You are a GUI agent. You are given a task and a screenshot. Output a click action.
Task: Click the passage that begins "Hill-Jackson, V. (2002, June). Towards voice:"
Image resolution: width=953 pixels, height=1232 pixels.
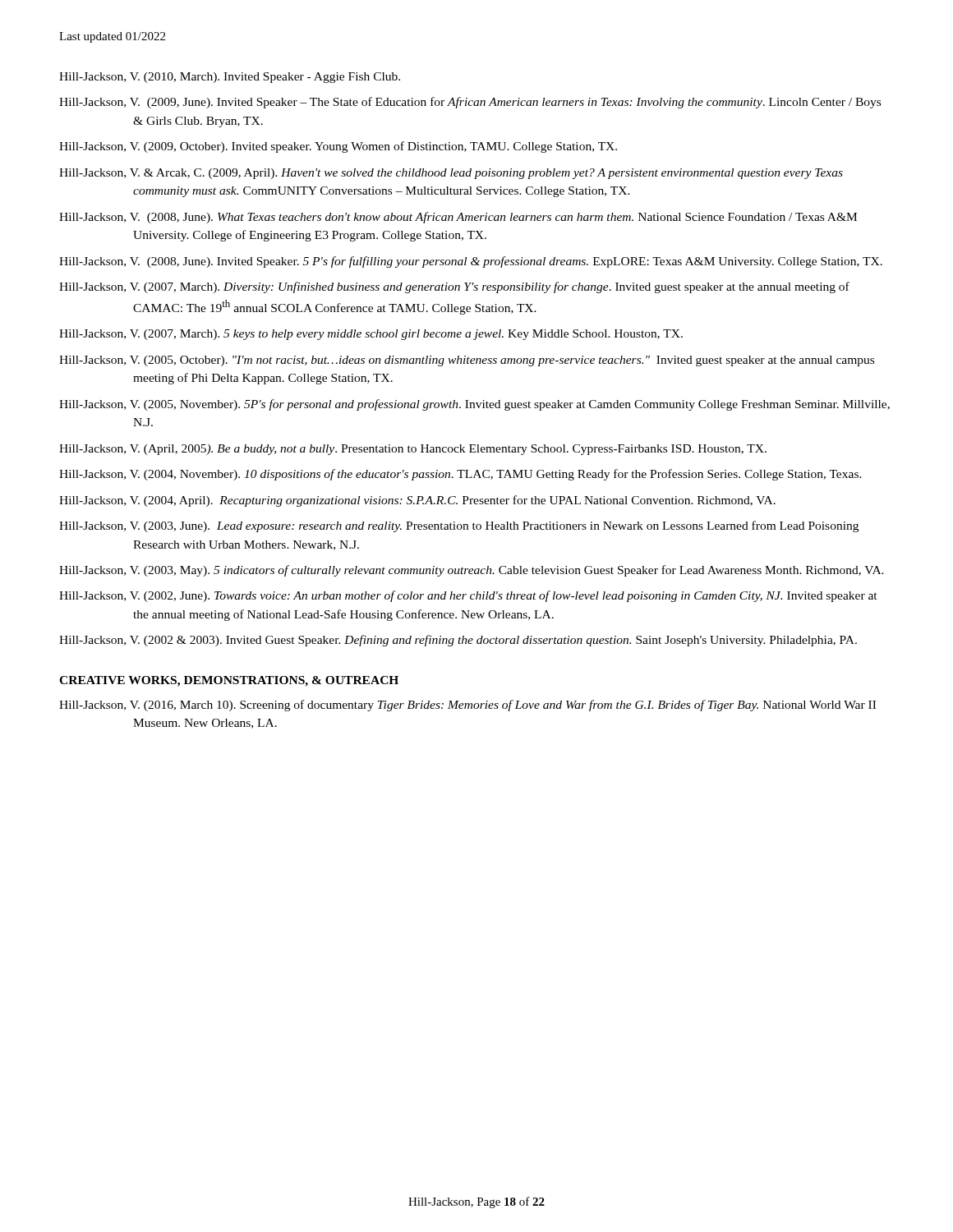(x=468, y=605)
